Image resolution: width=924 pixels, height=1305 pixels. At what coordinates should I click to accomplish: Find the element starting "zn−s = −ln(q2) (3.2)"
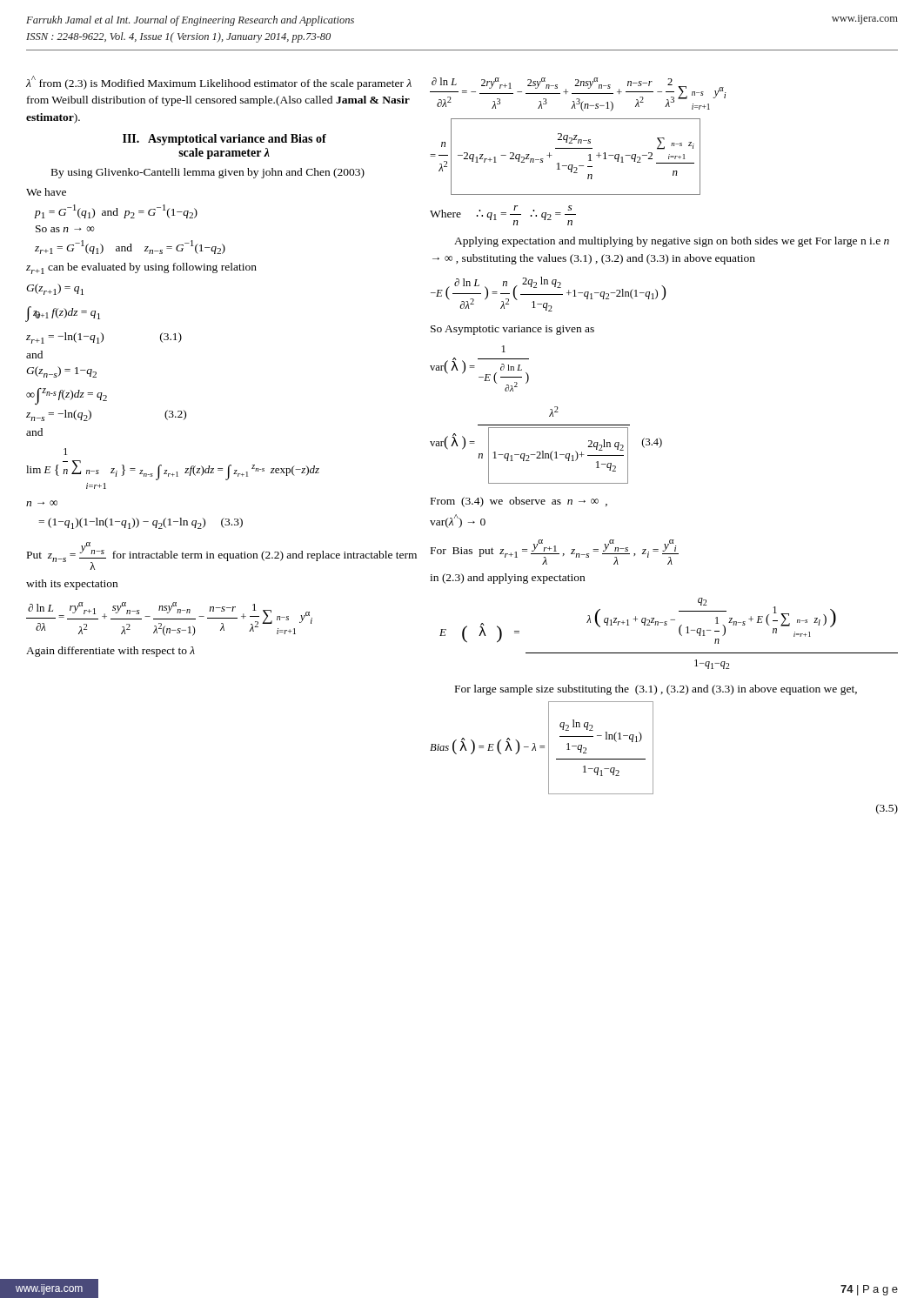(x=66, y=415)
